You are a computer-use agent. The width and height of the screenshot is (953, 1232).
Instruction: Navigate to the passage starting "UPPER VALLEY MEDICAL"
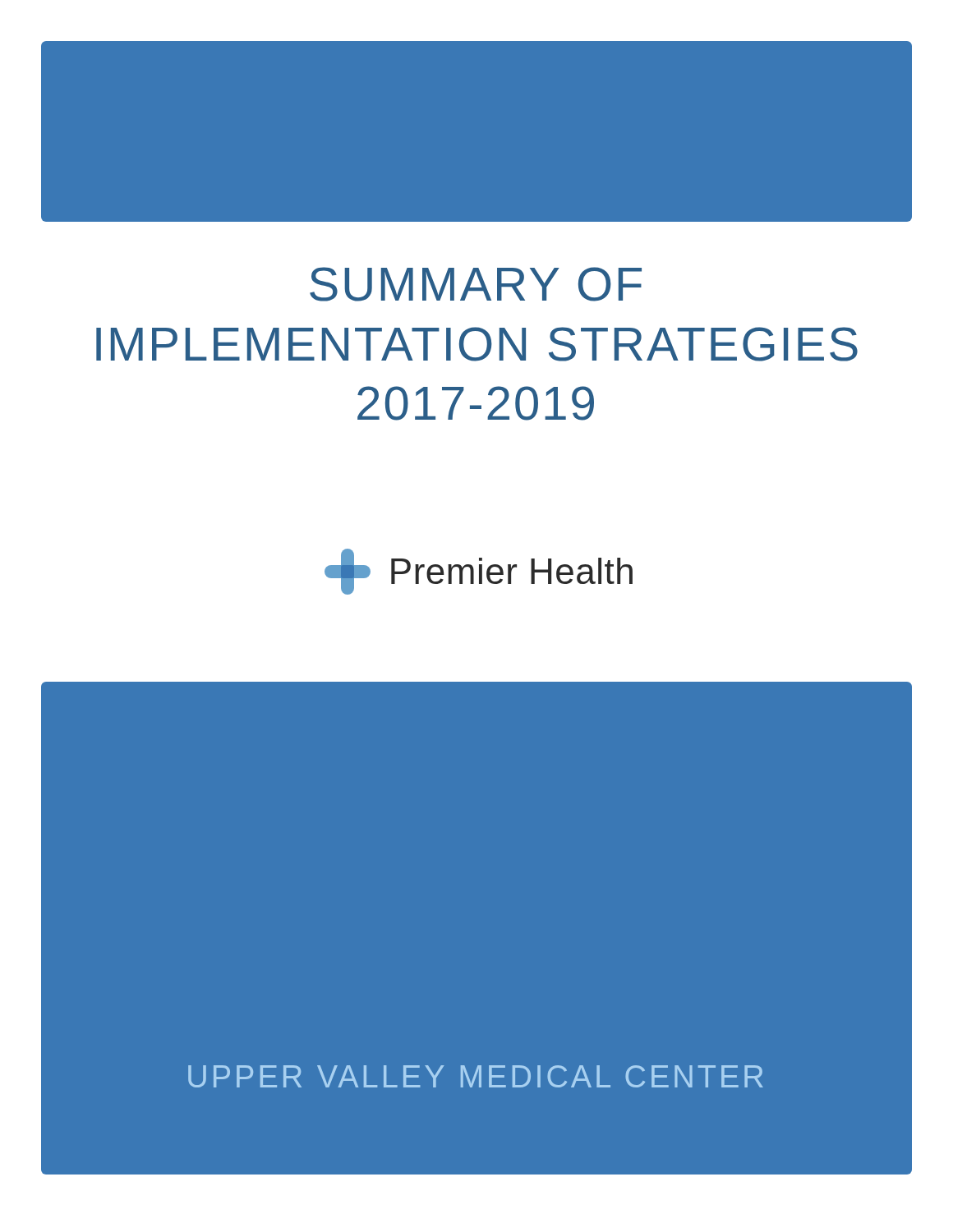tap(476, 1077)
